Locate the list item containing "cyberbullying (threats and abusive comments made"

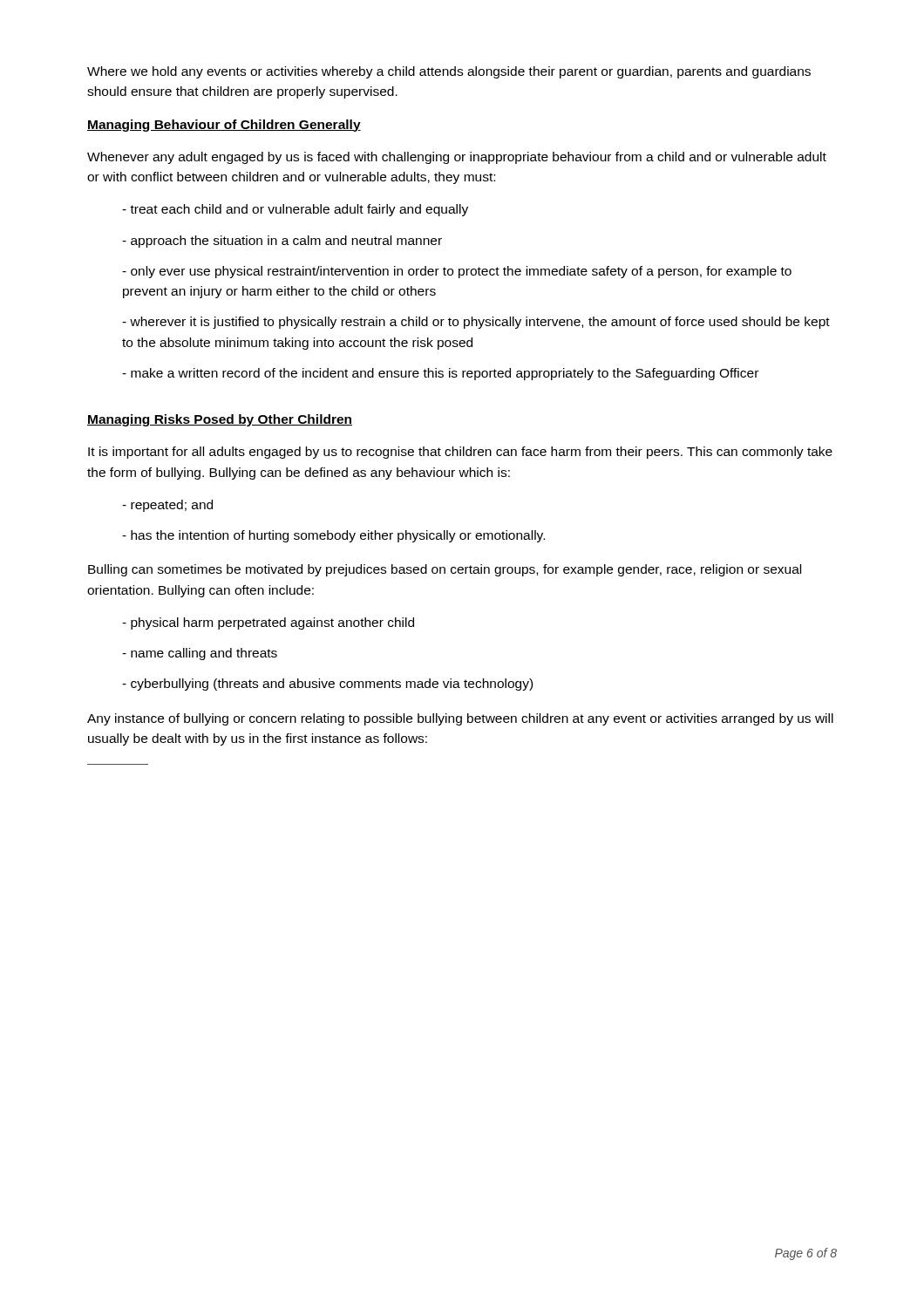328,683
